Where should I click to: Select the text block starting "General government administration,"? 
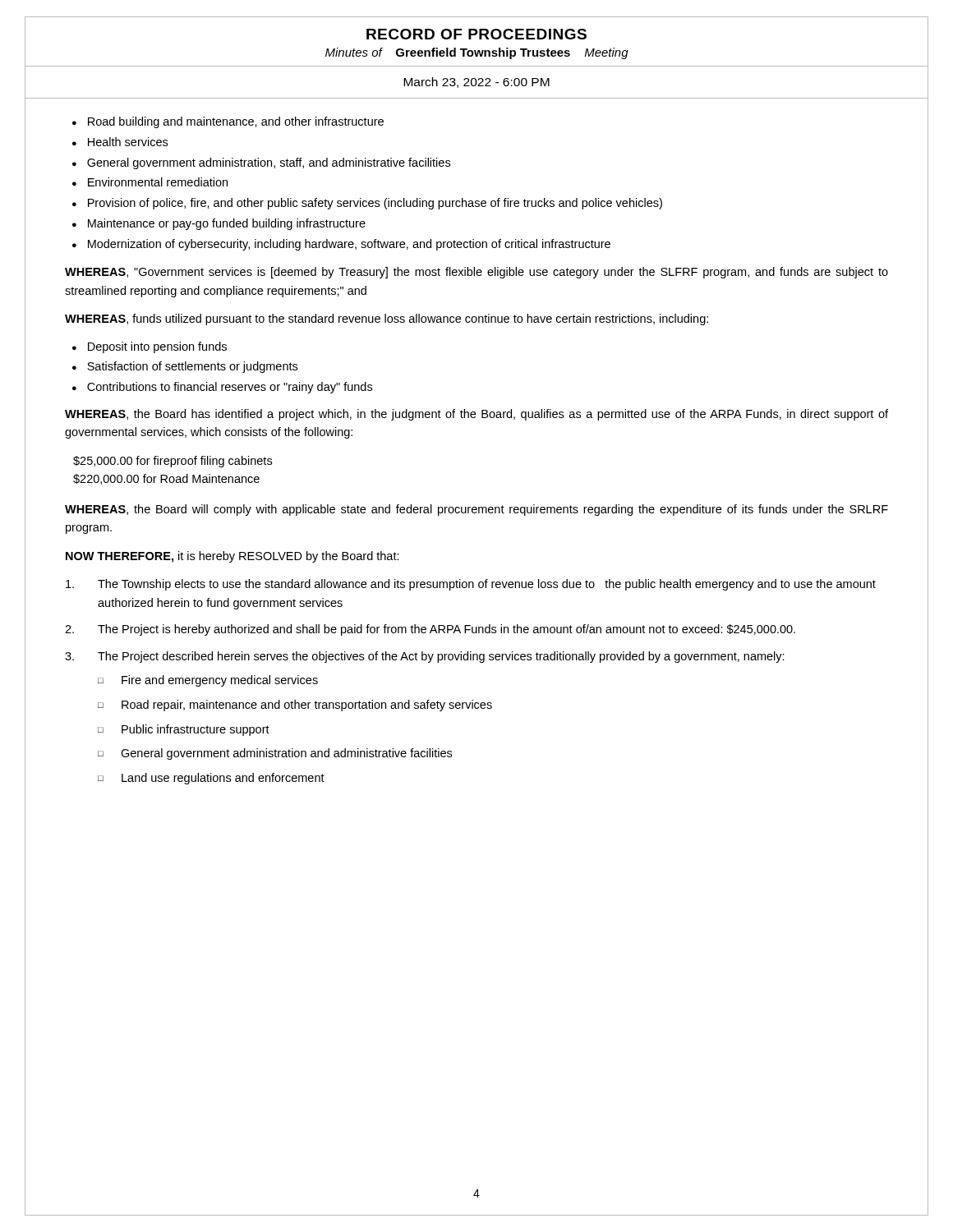(x=269, y=162)
